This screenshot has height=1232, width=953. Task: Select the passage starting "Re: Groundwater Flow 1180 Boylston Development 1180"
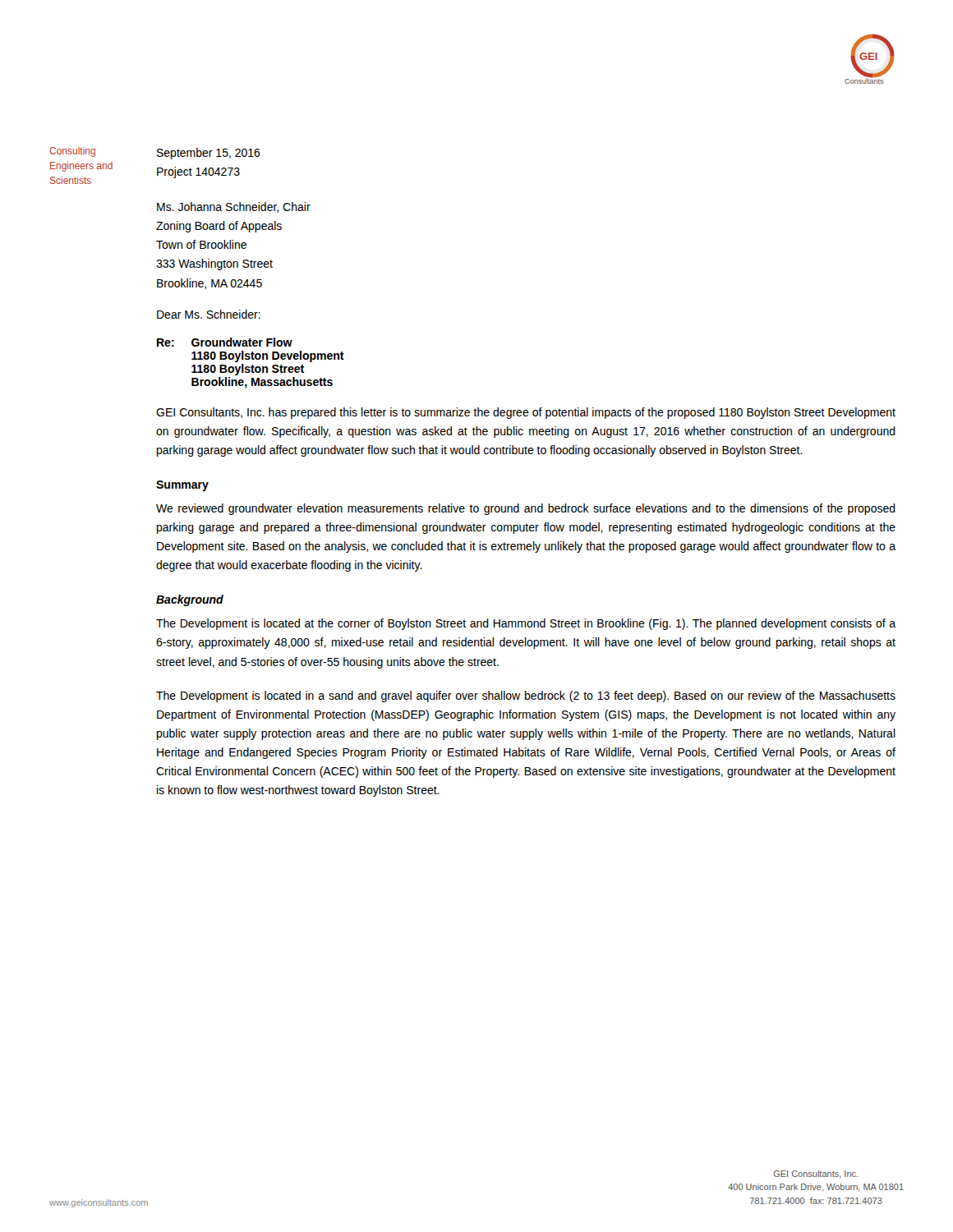pyautogui.click(x=250, y=362)
